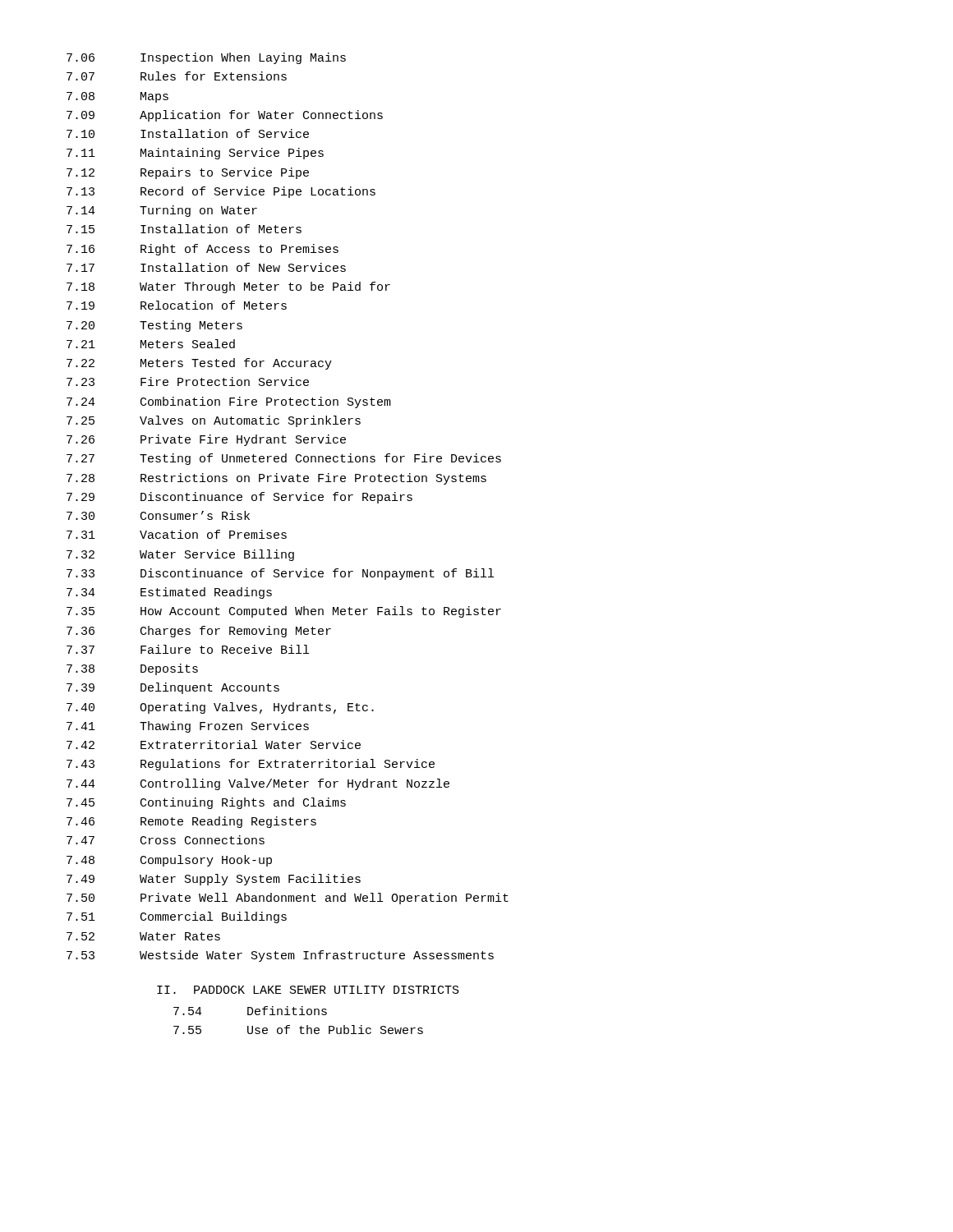Image resolution: width=953 pixels, height=1232 pixels.
Task: Locate the list item that reads "7.16Right of Access to Premises"
Action: [x=203, y=250]
